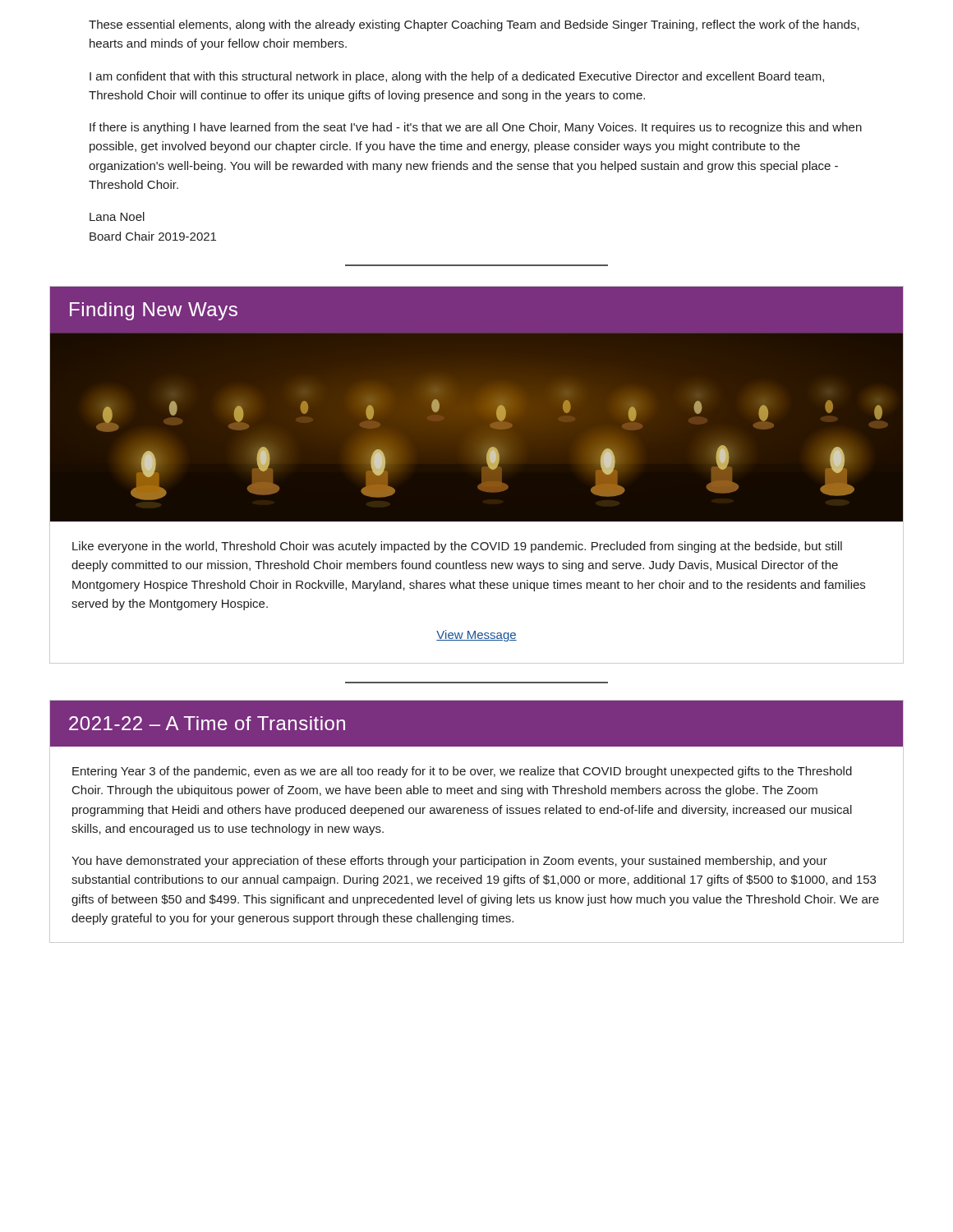Select the block starting "These essential elements, along with"

(x=474, y=34)
